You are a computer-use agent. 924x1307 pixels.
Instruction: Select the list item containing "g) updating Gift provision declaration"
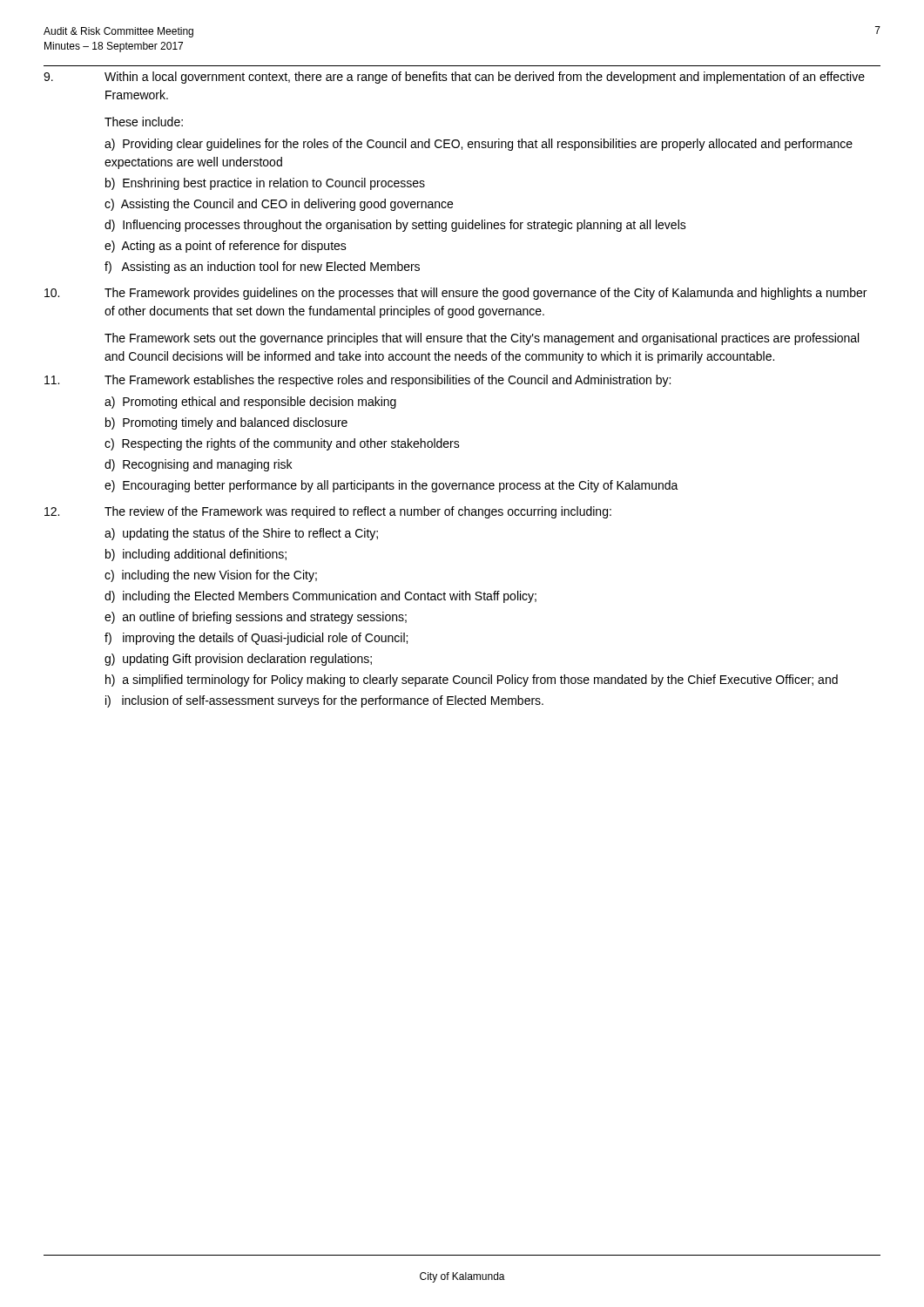pos(239,659)
